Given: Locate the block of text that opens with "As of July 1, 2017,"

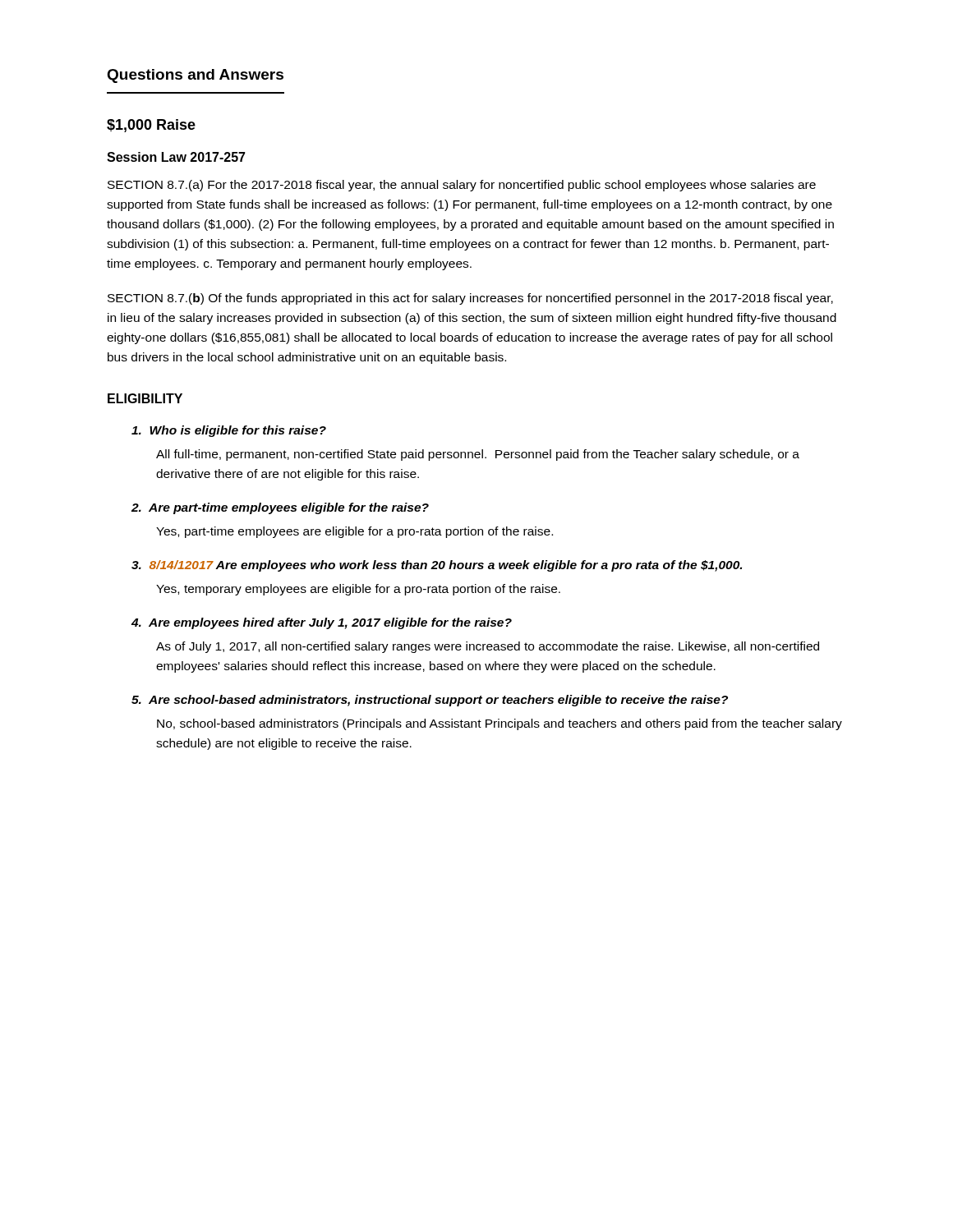Looking at the screenshot, I should coord(488,656).
